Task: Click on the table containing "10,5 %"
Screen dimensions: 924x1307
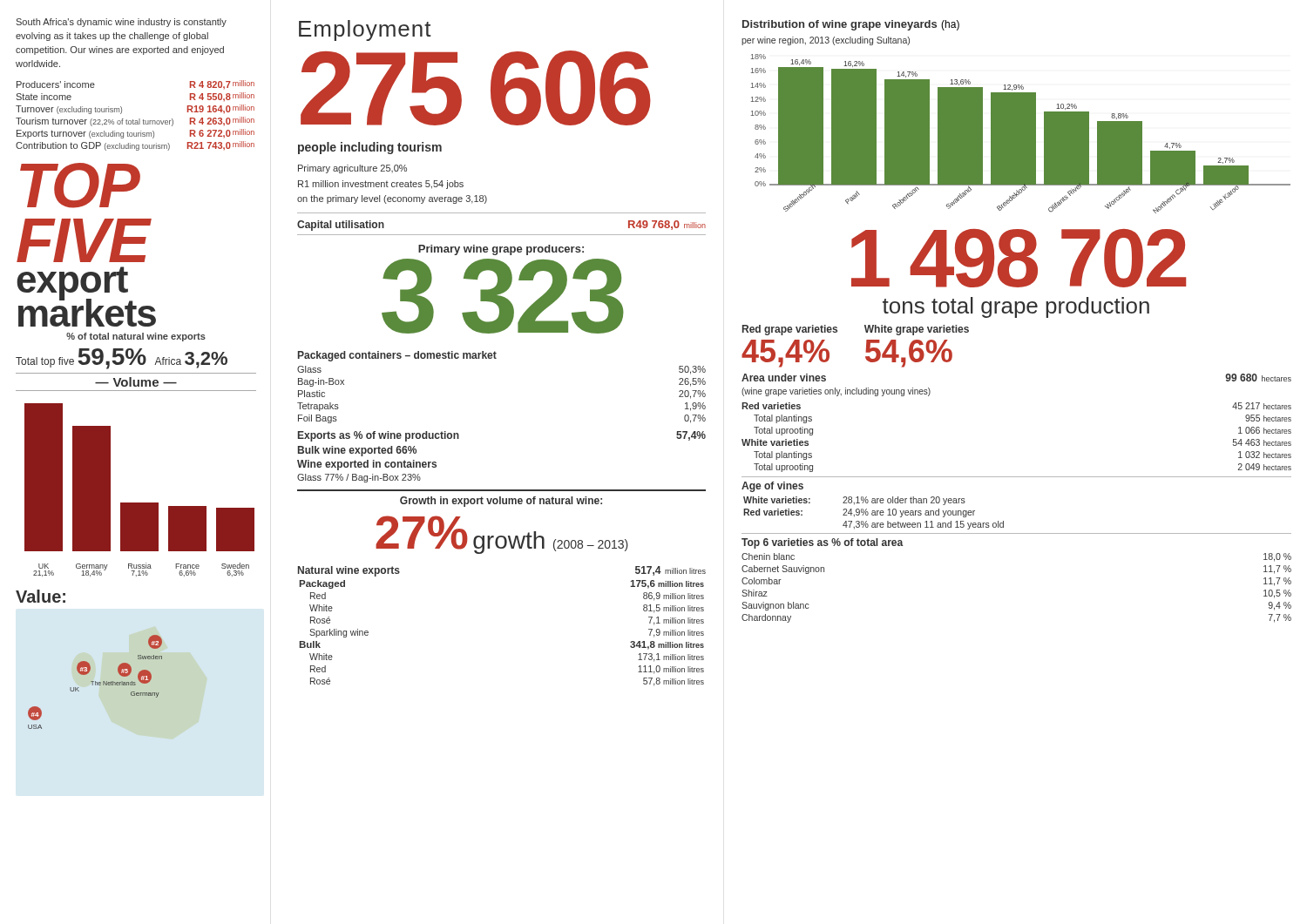Action: (1016, 587)
